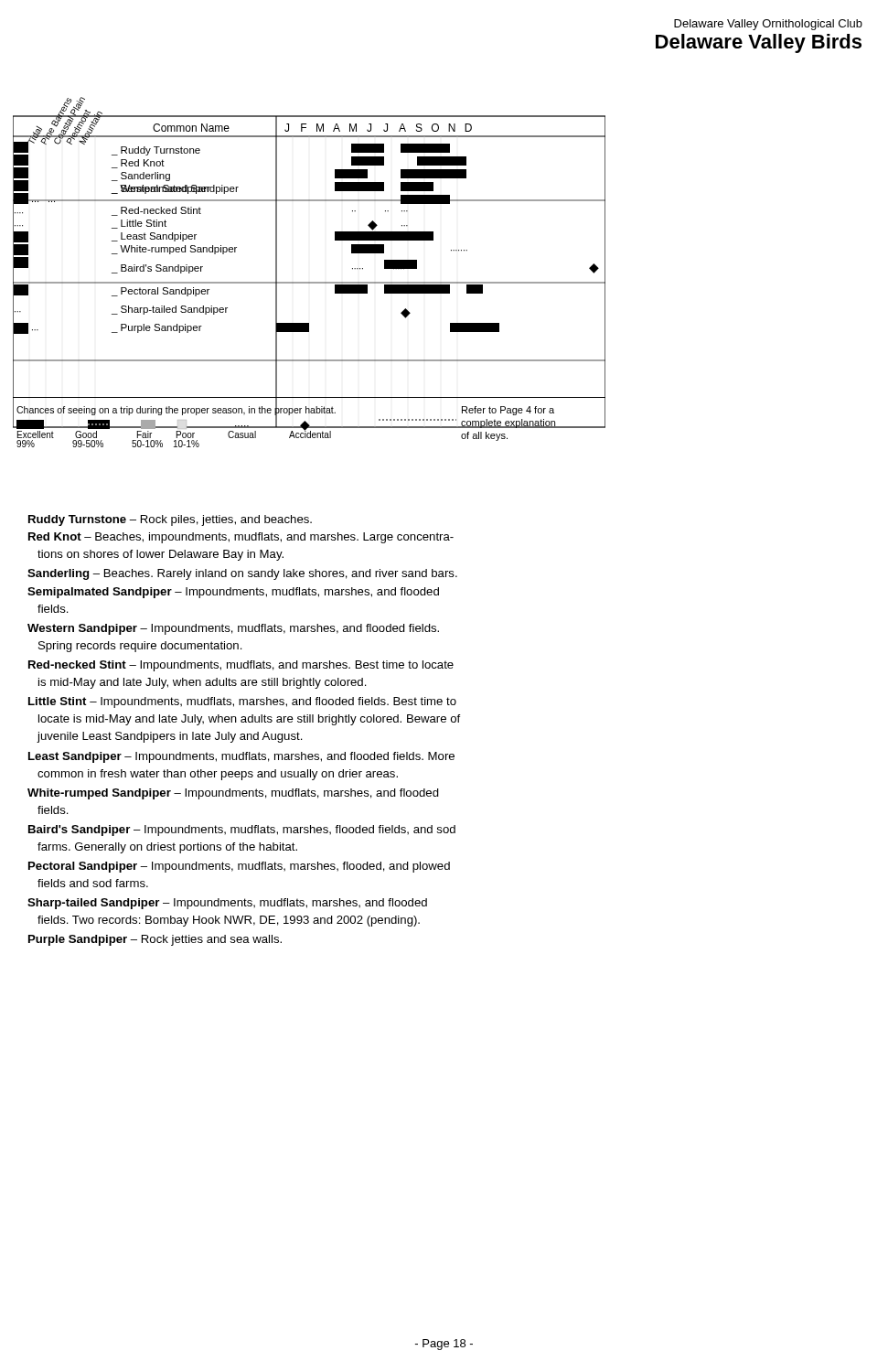The height and width of the screenshot is (1372, 888).
Task: Navigate to the block starting "Least Sandpiper – Impoundments,"
Action: click(444, 765)
